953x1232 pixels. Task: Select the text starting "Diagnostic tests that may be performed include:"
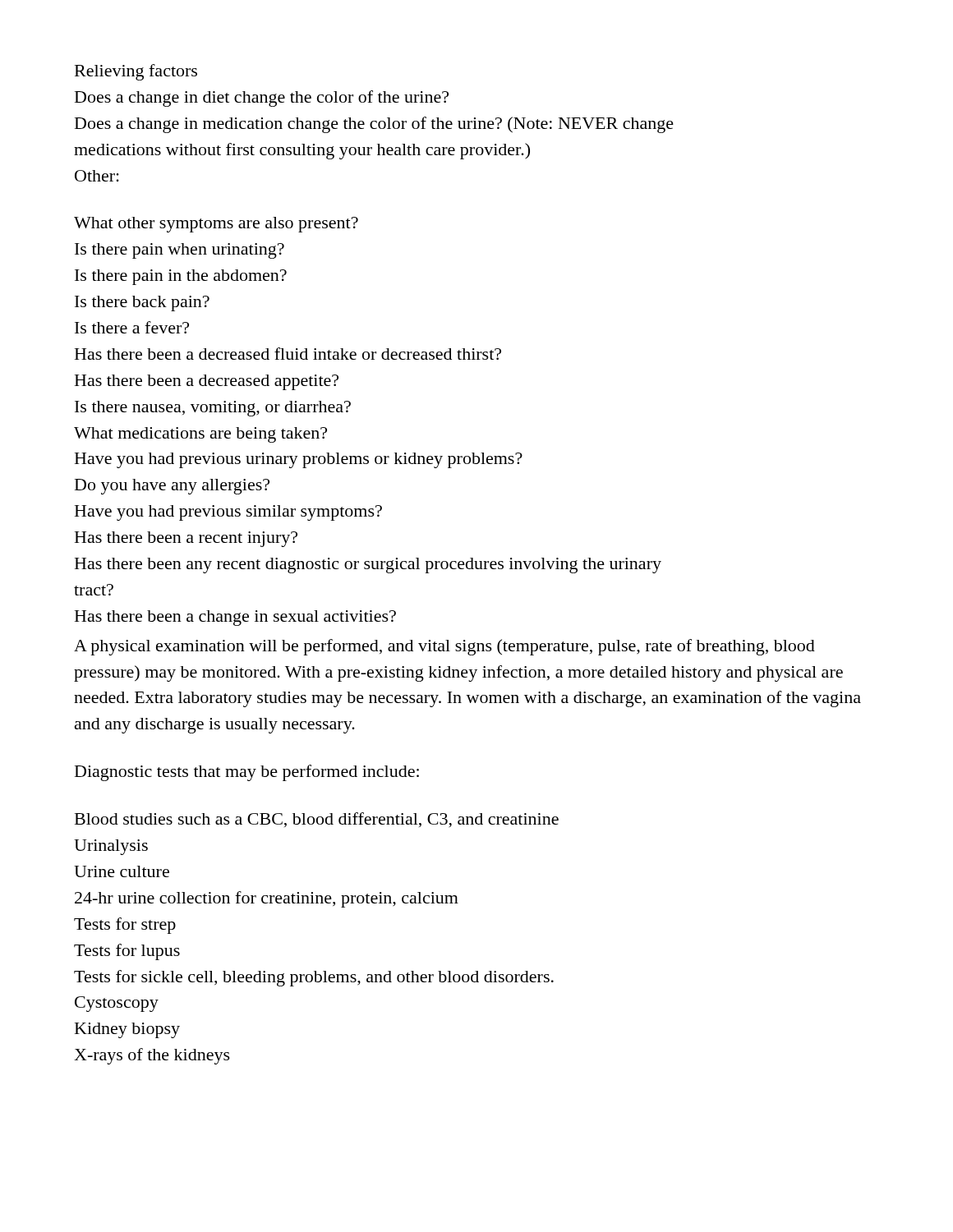(247, 771)
